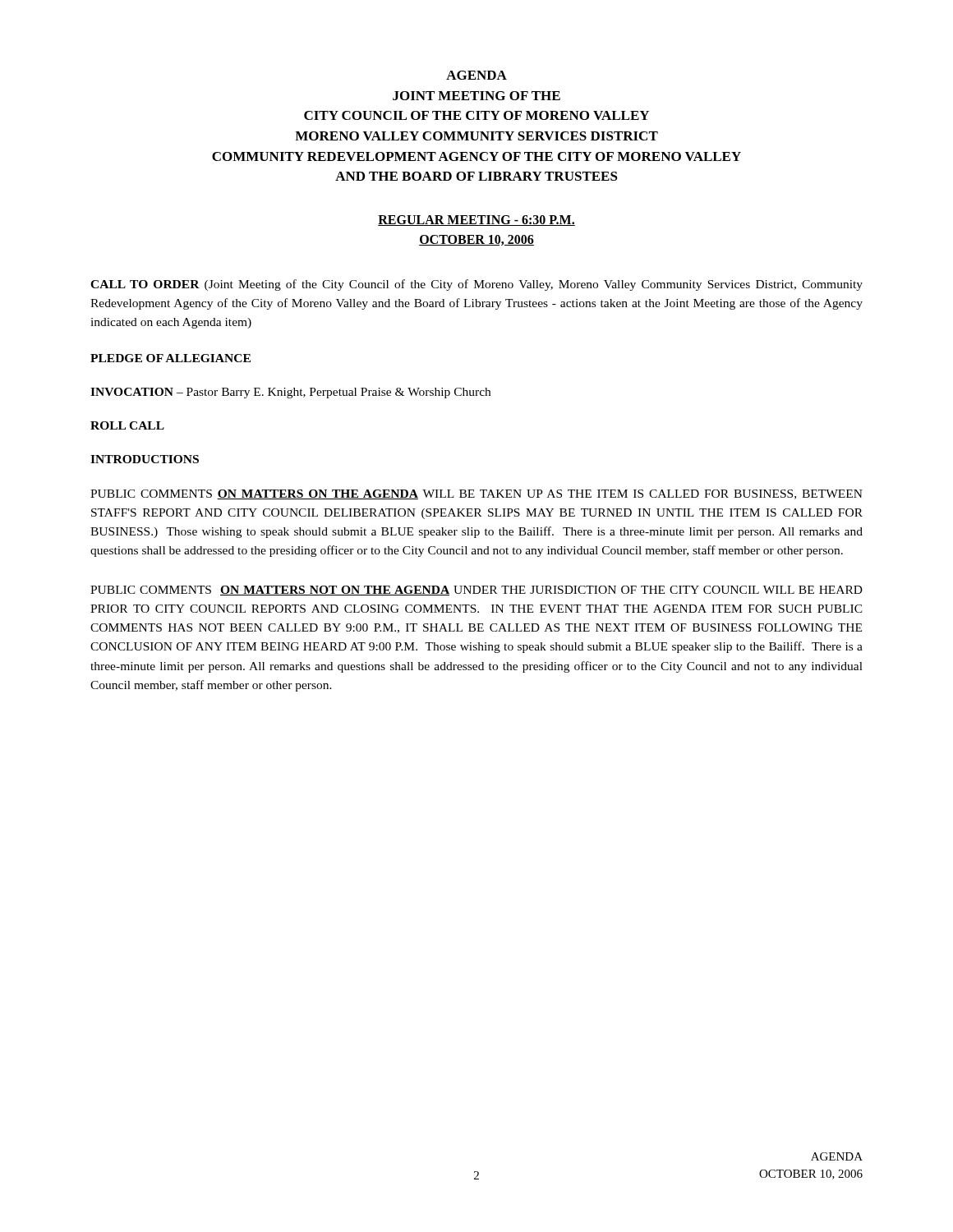Screen dimensions: 1232x953
Task: Select the block starting "PUBLIC COMMENTS ON MATTERS NOT ON THE AGENDA"
Action: click(476, 637)
